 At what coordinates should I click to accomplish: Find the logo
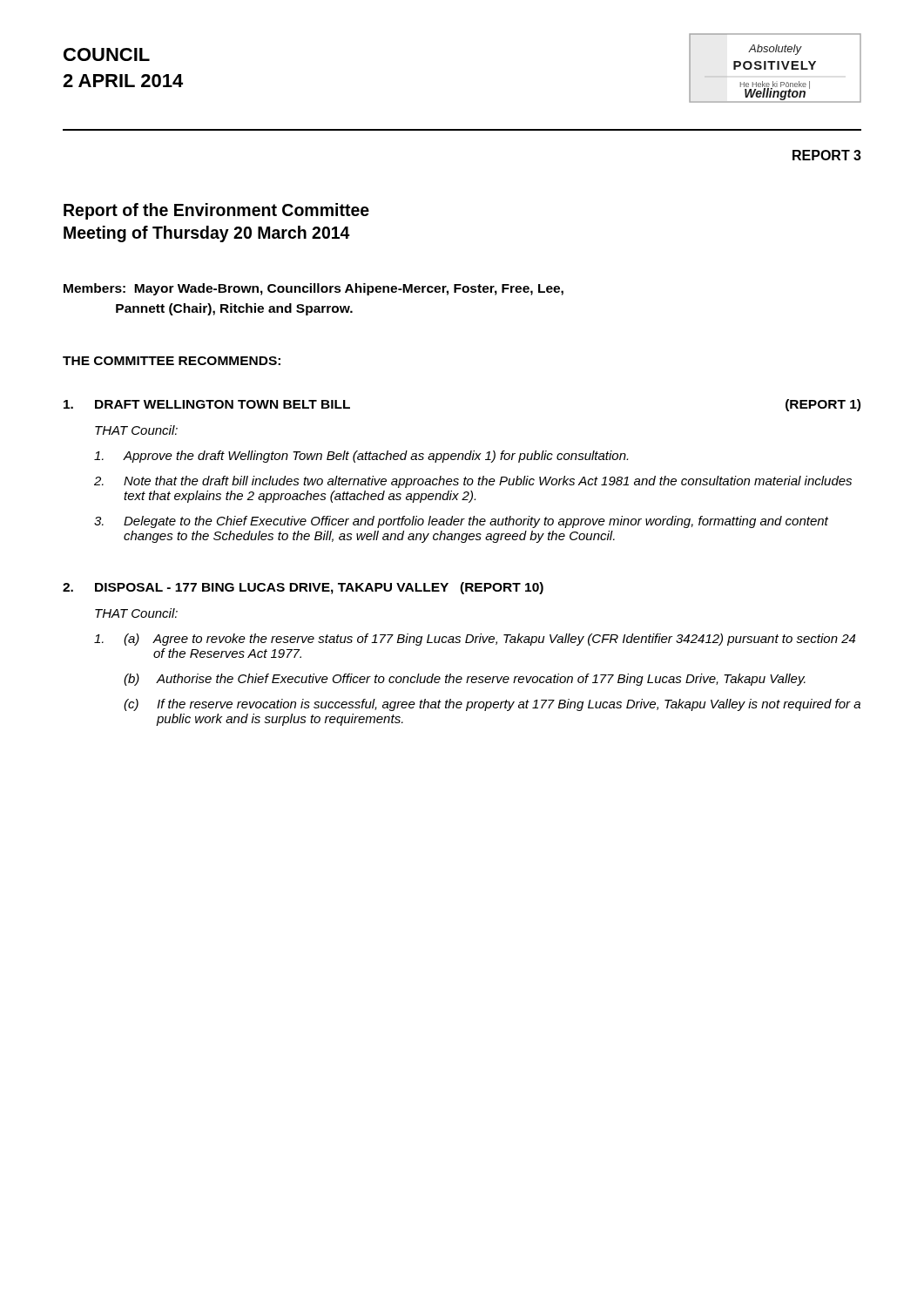coord(775,70)
